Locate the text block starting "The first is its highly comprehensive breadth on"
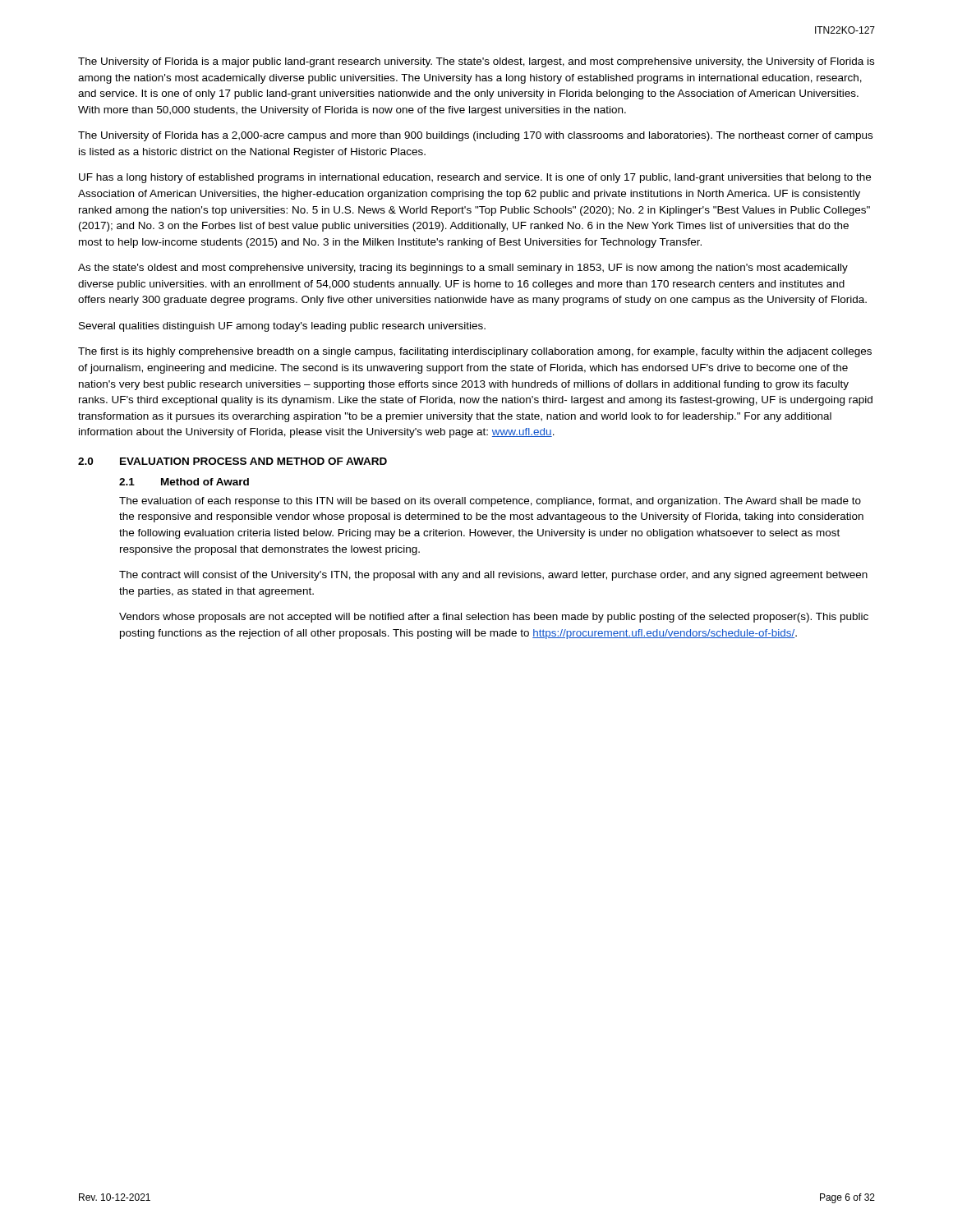The width and height of the screenshot is (953, 1232). click(x=476, y=392)
